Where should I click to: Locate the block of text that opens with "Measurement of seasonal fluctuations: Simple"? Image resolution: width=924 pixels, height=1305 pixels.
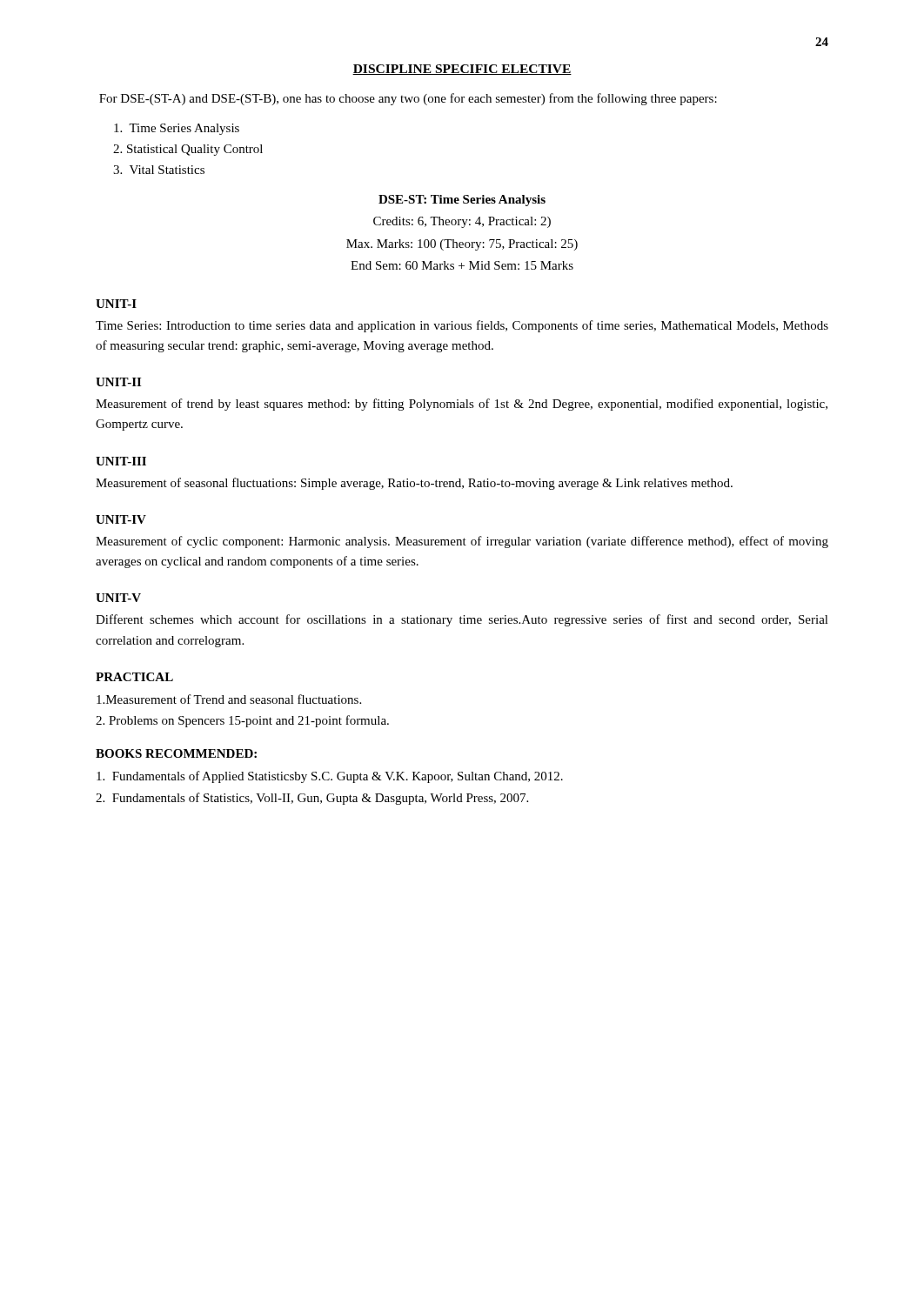tap(414, 482)
